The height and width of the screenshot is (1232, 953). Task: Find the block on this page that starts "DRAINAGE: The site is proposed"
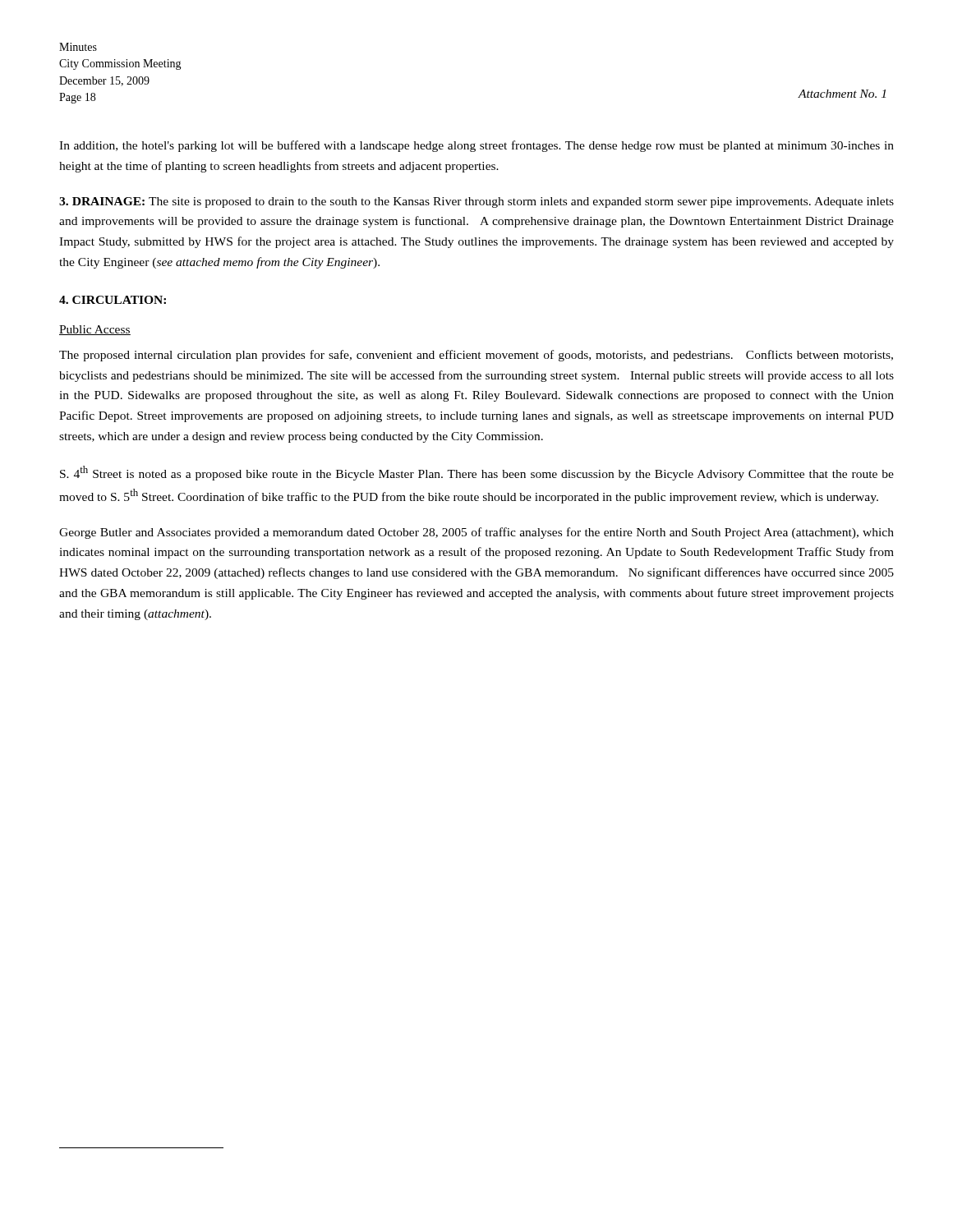click(x=476, y=231)
